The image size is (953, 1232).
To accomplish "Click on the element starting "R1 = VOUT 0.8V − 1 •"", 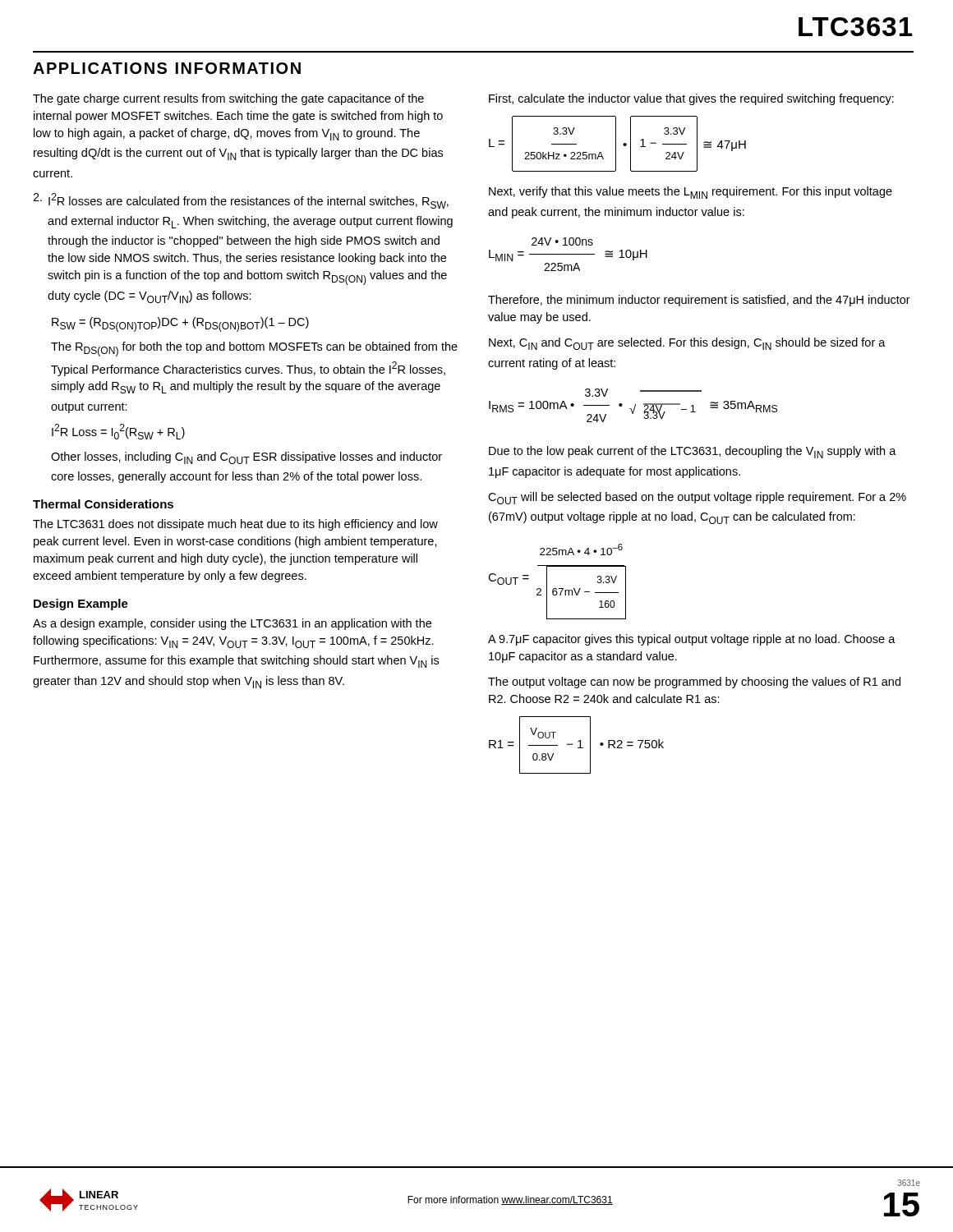I will pyautogui.click(x=576, y=745).
